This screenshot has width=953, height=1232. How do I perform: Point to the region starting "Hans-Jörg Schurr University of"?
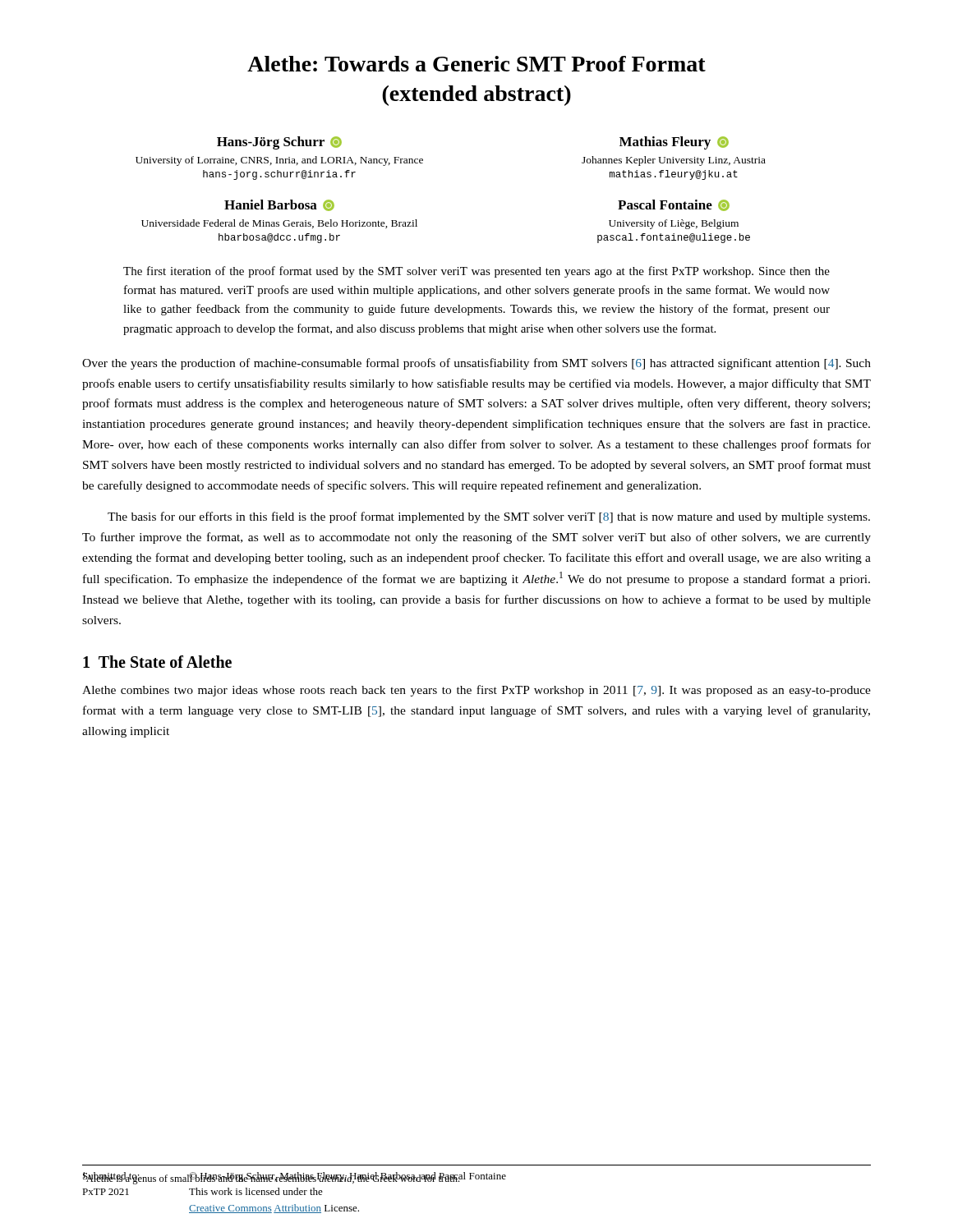coord(276,143)
